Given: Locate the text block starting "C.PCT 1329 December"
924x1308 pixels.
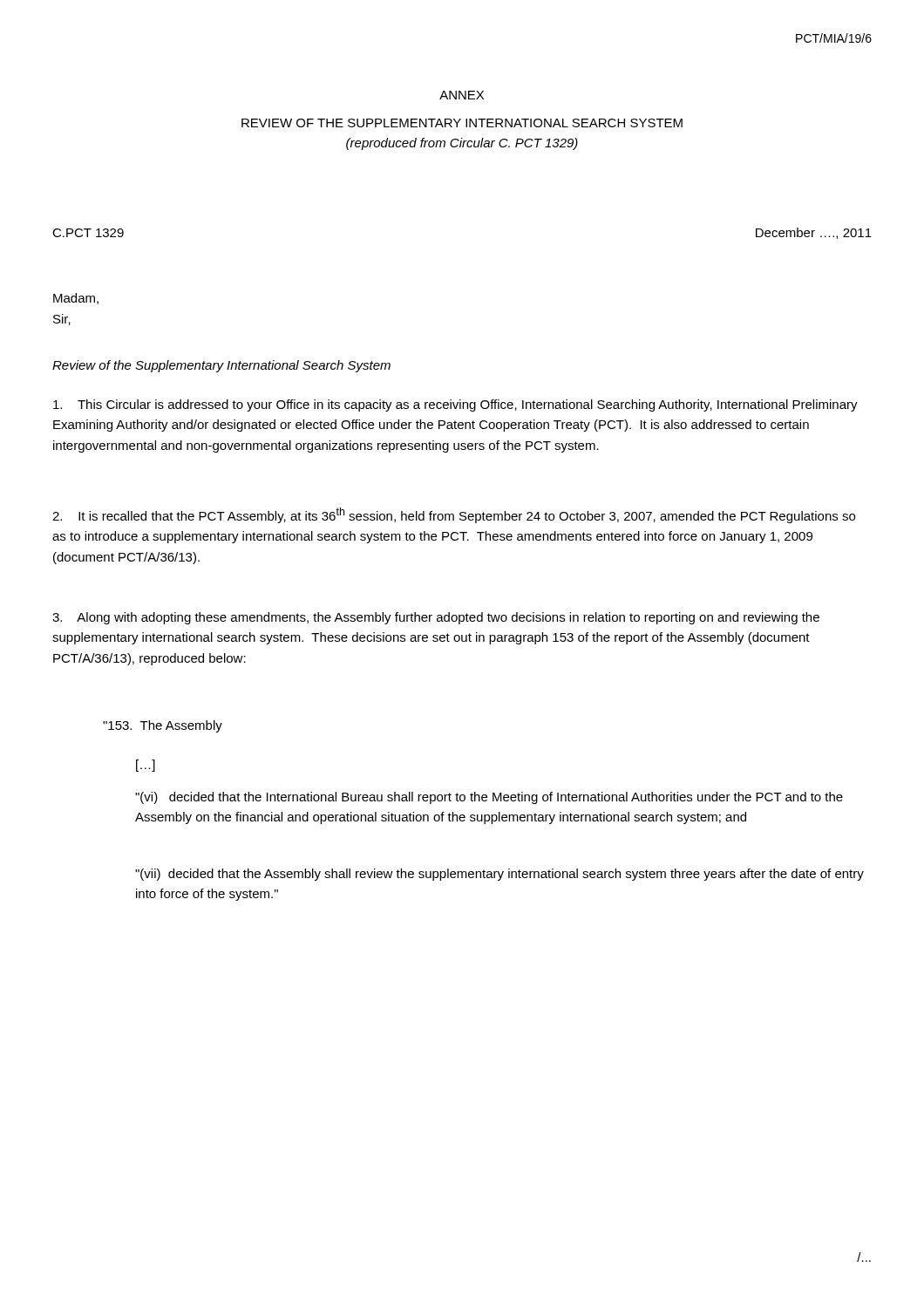Looking at the screenshot, I should point(88,233).
